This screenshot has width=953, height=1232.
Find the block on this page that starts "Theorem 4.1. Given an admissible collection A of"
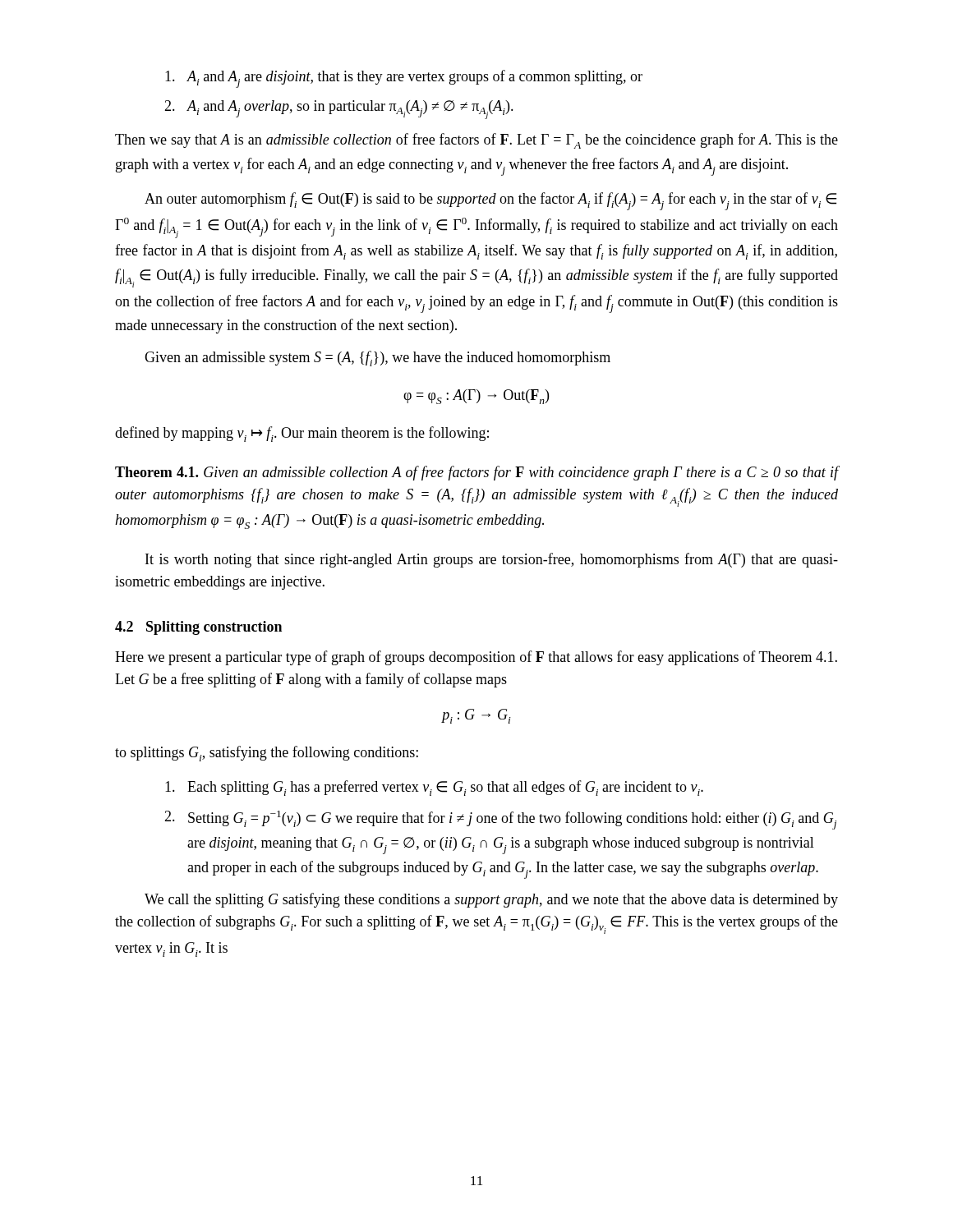[476, 498]
